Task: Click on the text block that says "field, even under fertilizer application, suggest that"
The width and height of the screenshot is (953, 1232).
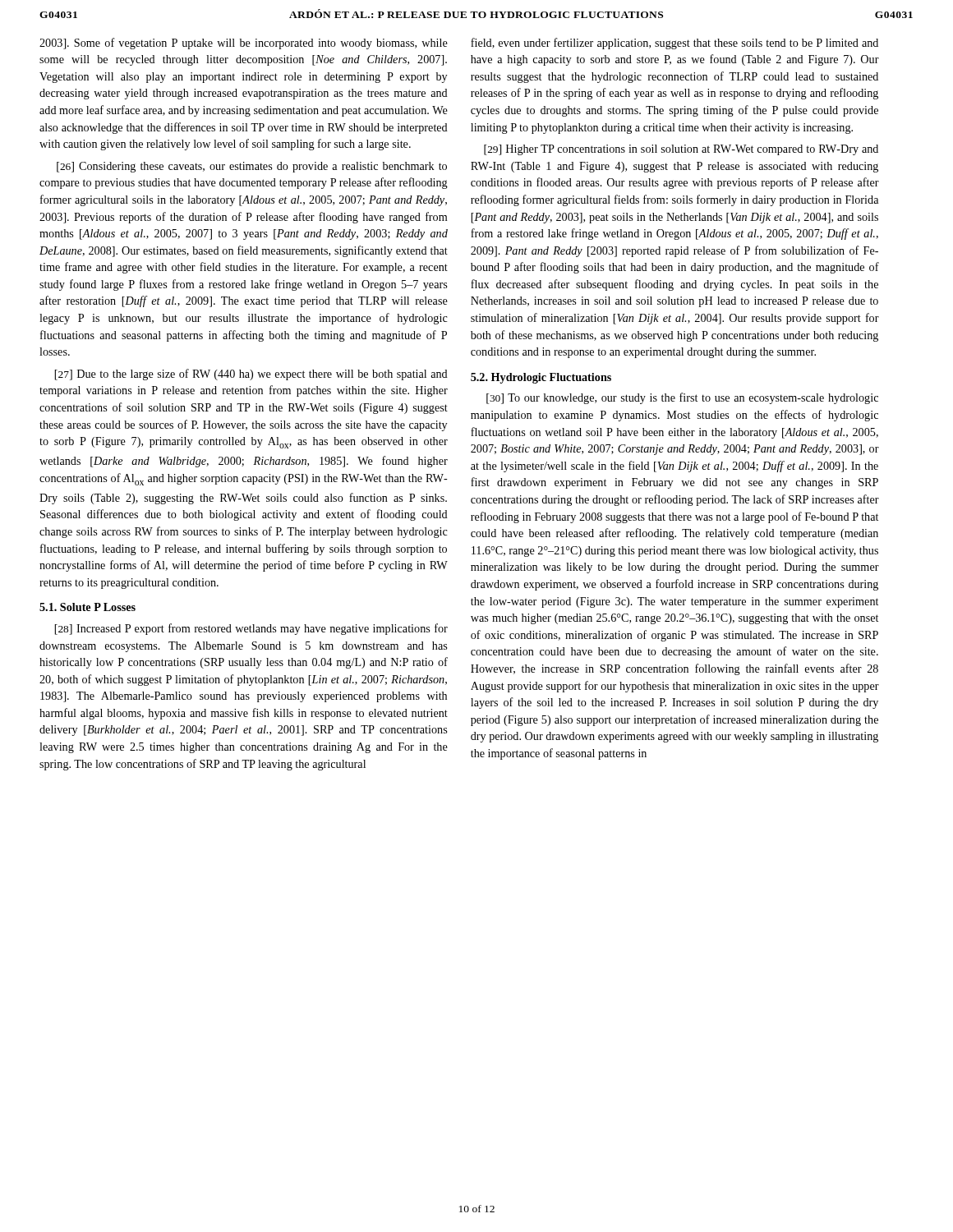Action: pos(675,85)
